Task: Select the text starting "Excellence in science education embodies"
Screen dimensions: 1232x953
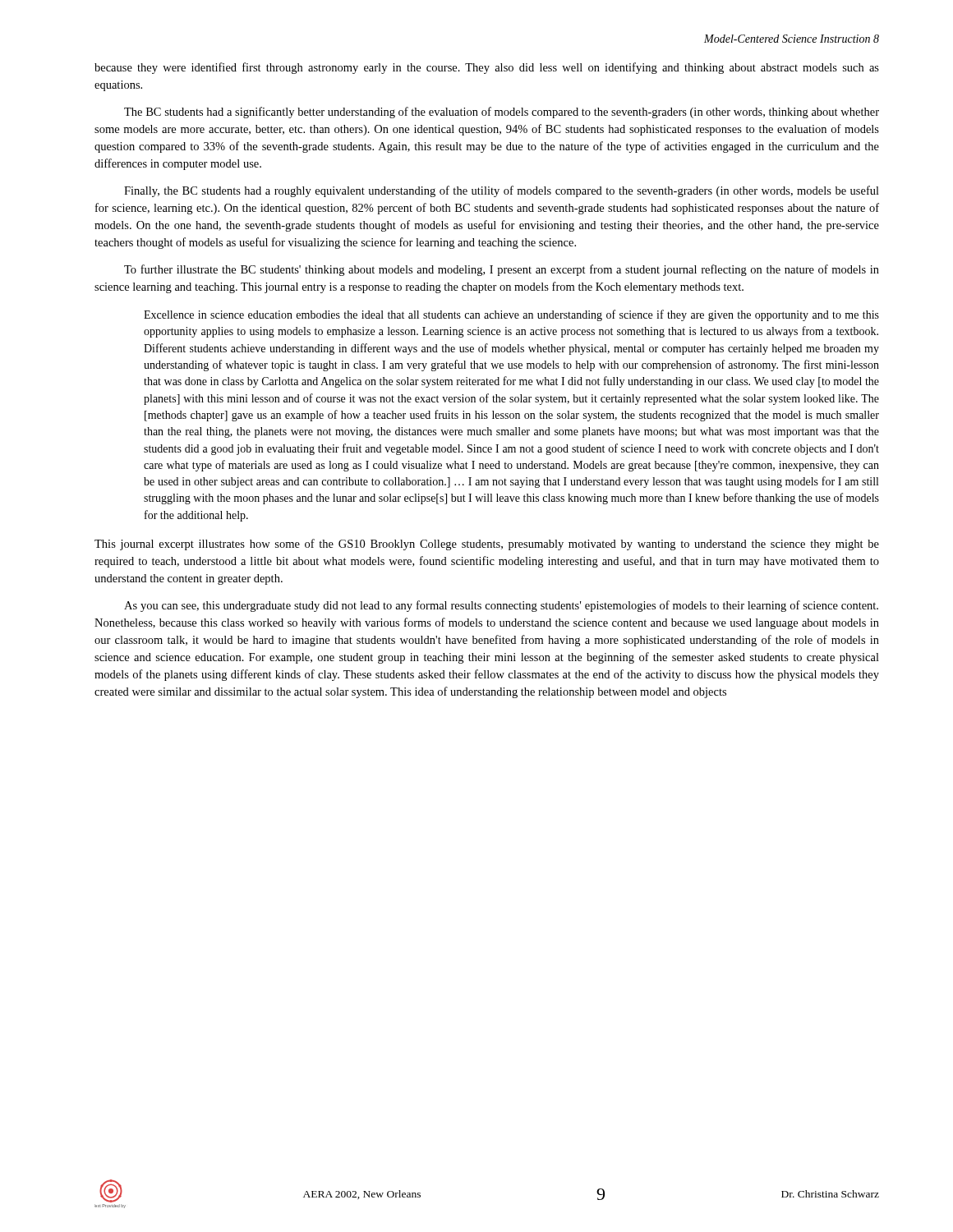Action: click(x=511, y=415)
